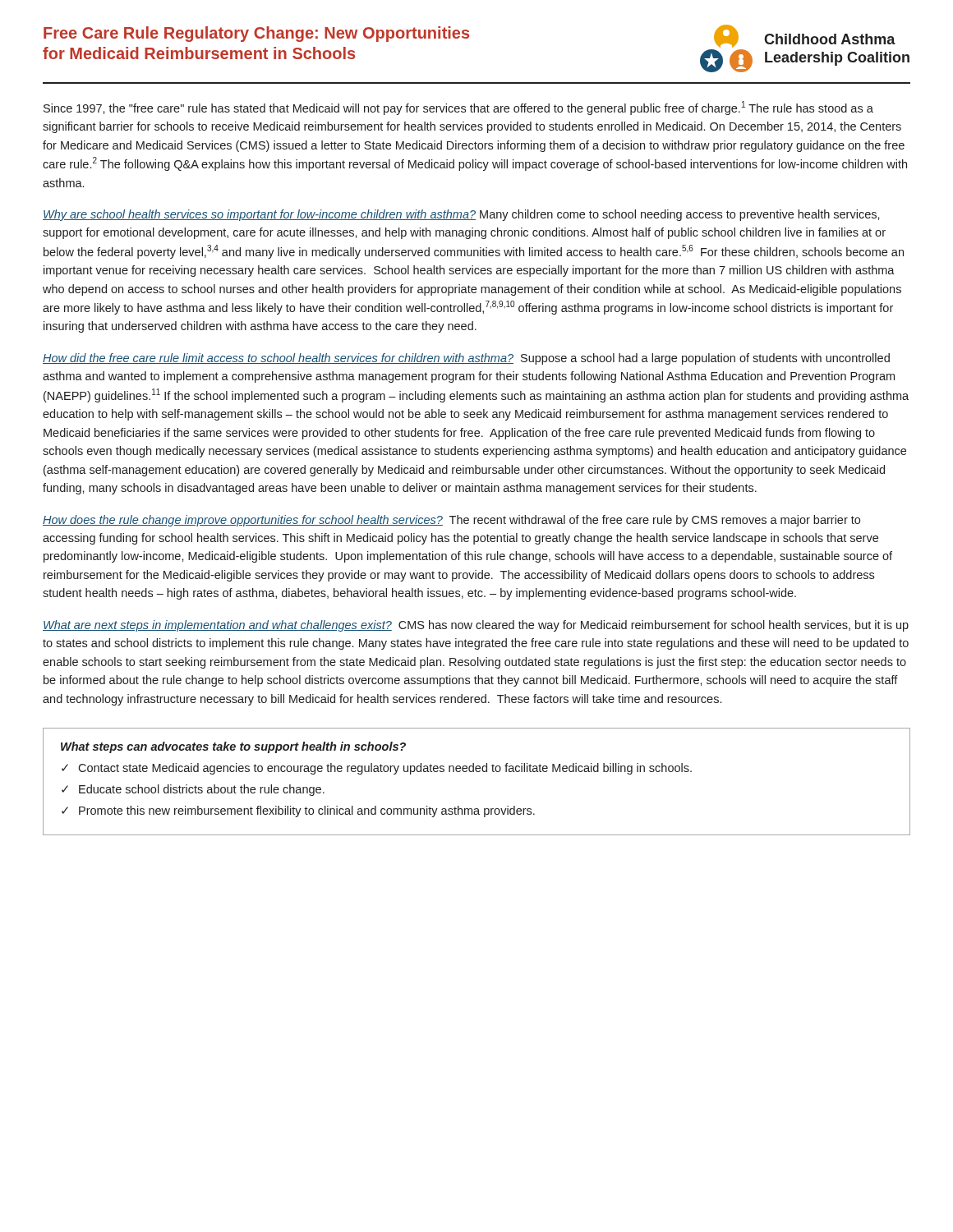Navigate to the element starting "How does the rule"
Screen dimensions: 1232x953
pyautogui.click(x=467, y=556)
